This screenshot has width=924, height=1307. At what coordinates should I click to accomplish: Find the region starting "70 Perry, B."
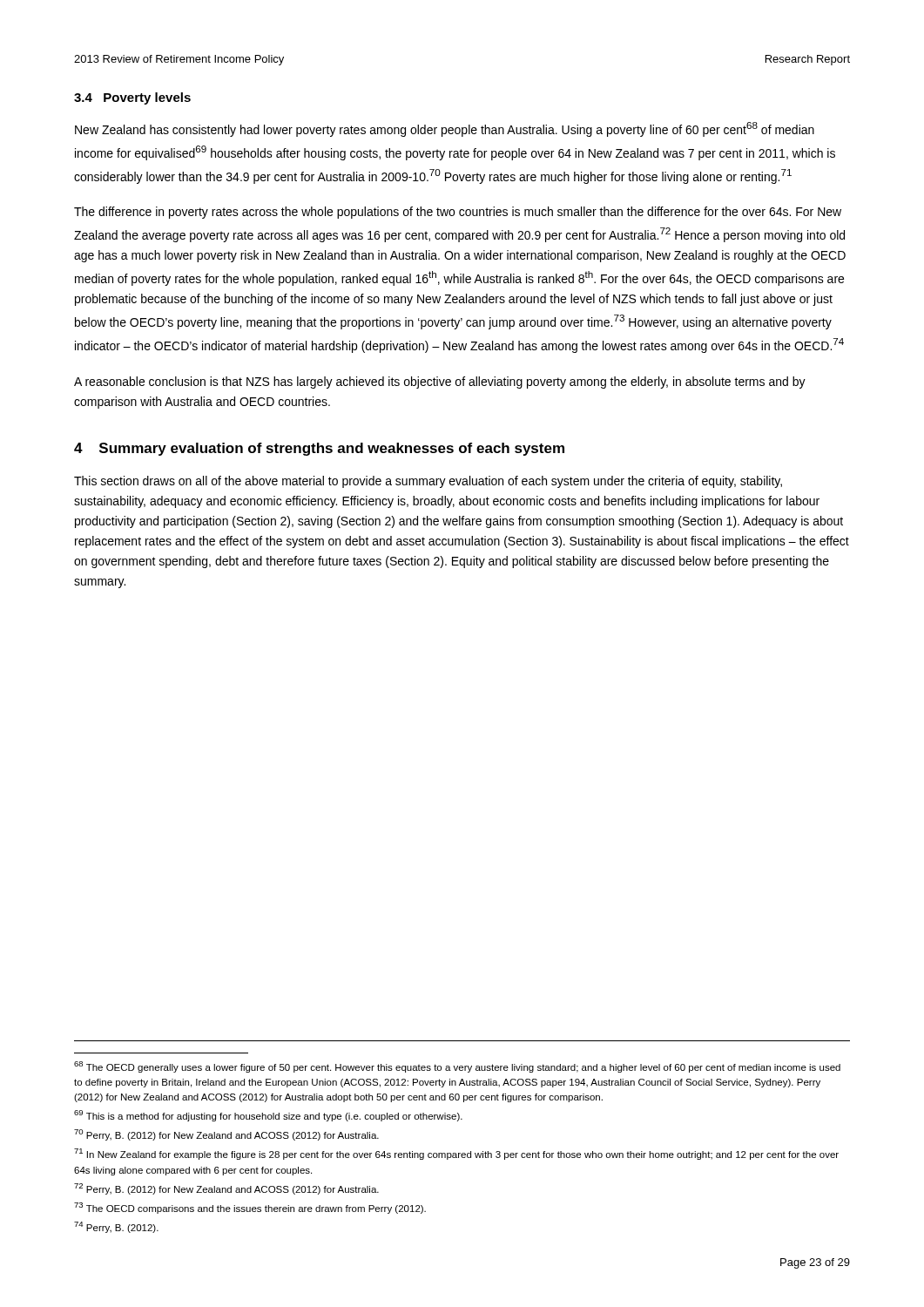coord(227,1134)
